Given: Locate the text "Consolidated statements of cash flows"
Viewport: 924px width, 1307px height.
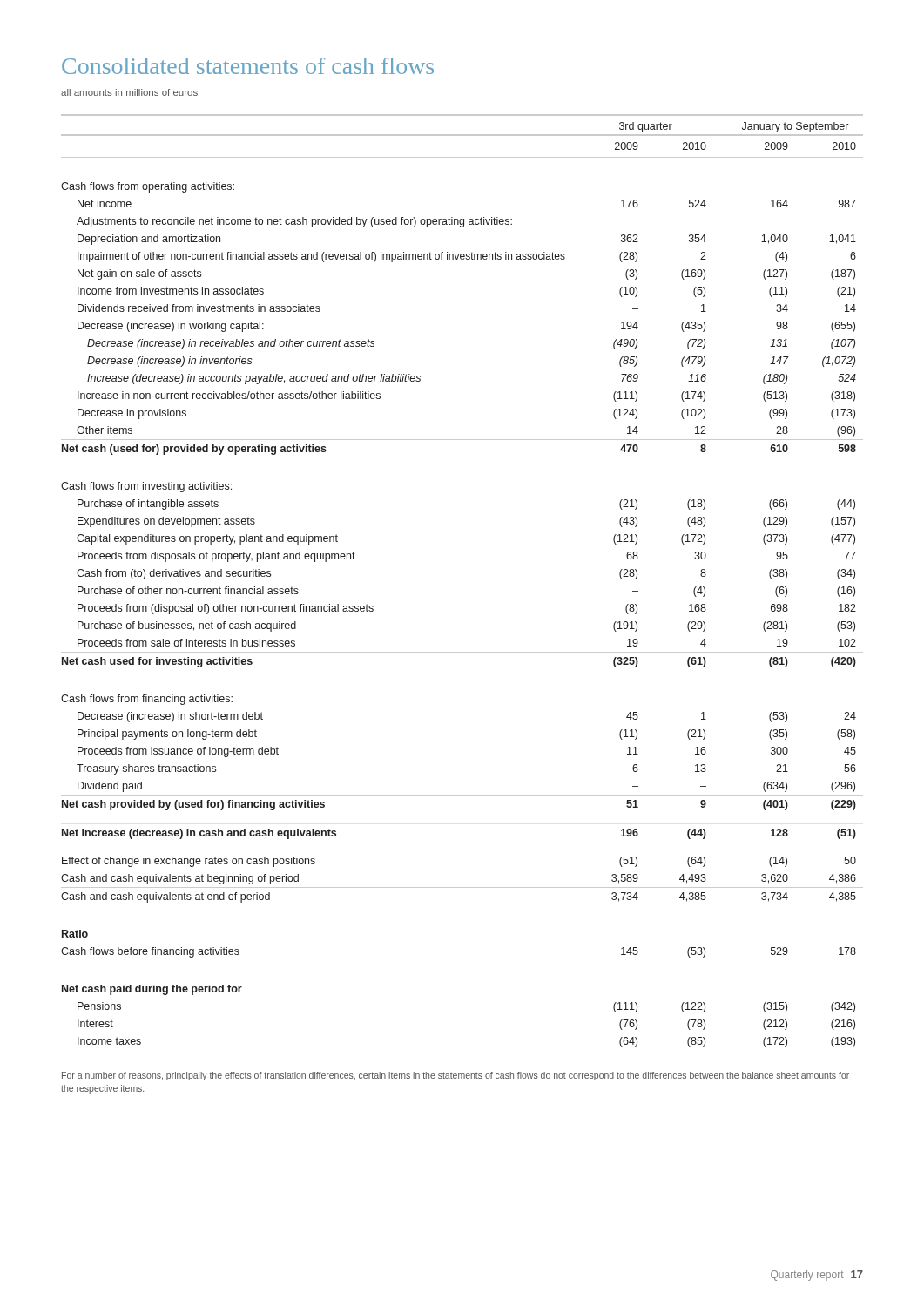Looking at the screenshot, I should click(x=248, y=66).
